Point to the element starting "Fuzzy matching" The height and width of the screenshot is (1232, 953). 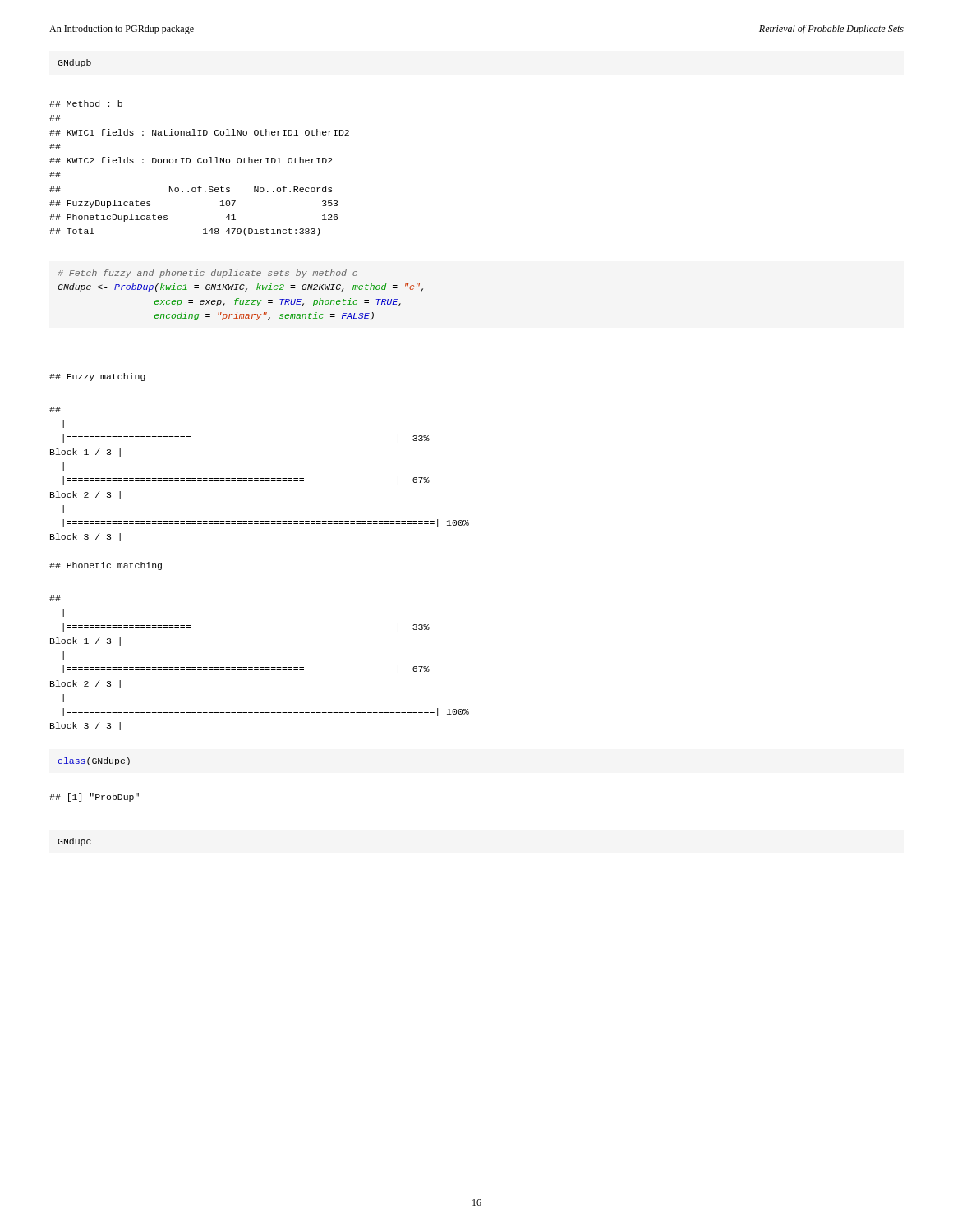pos(97,377)
